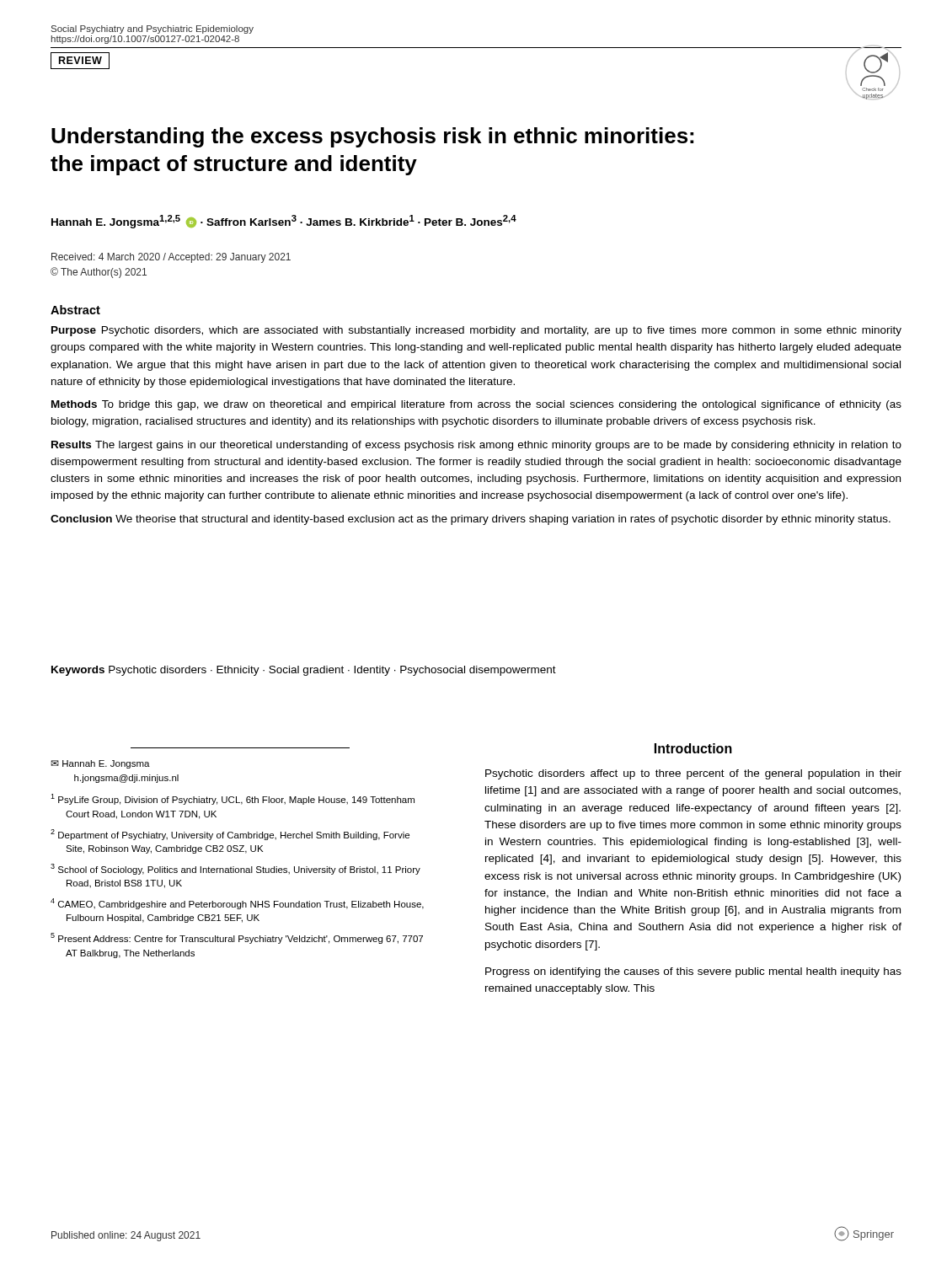
Task: Point to the text block starting "Psychotic disorders affect up to"
Action: [x=693, y=881]
